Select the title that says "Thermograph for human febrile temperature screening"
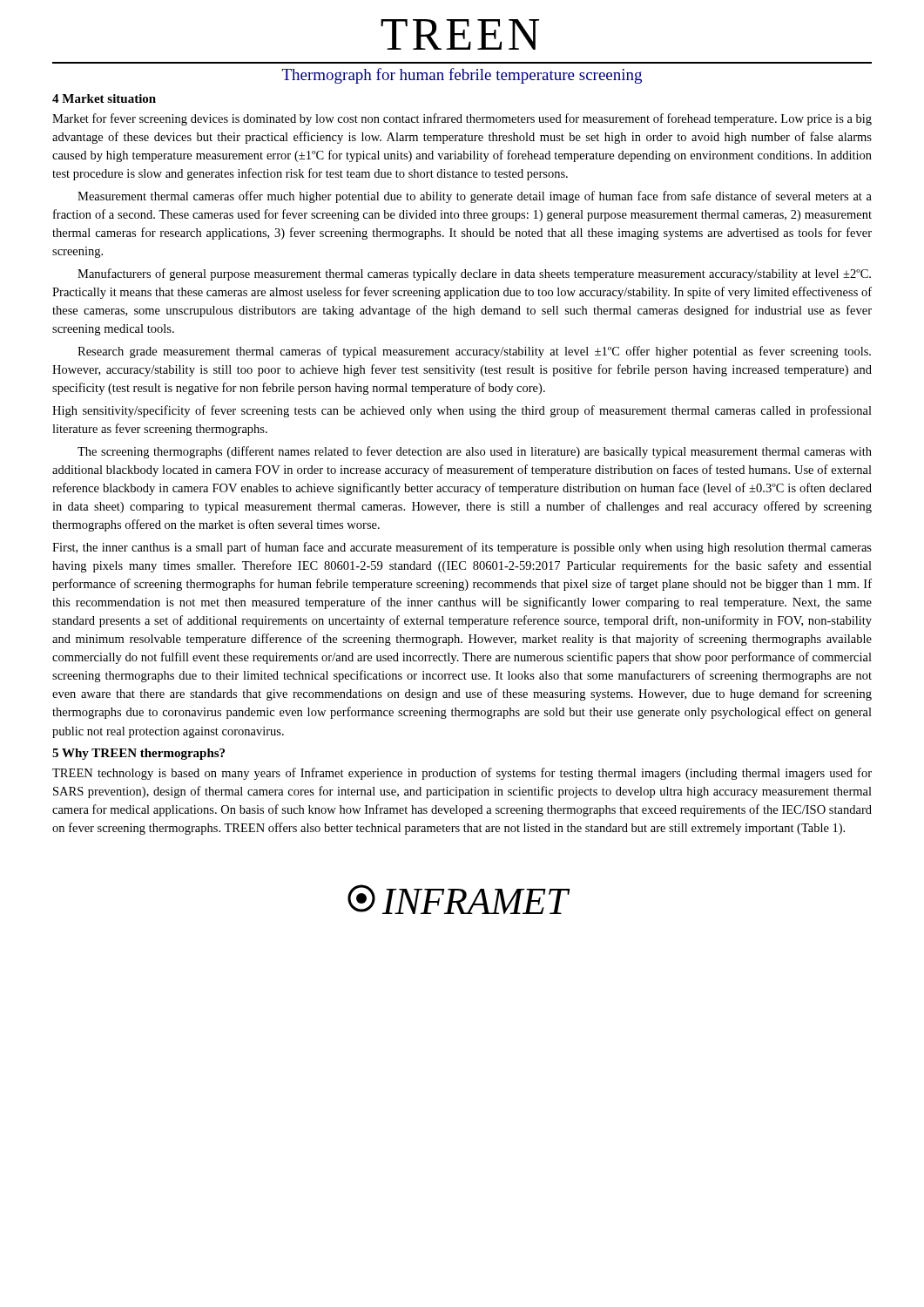The image size is (924, 1307). coord(462,75)
